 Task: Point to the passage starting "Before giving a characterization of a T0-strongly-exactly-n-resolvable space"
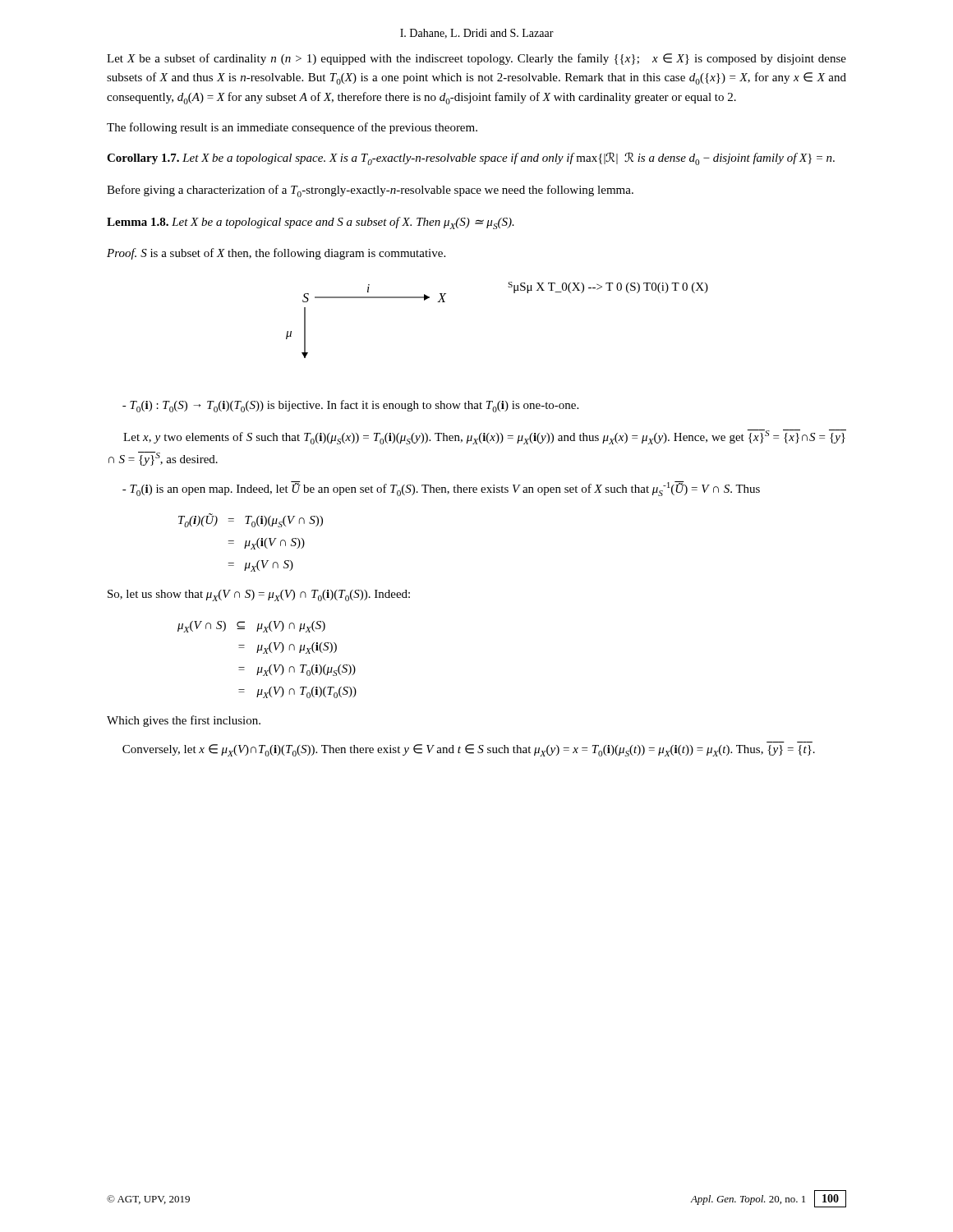click(476, 191)
